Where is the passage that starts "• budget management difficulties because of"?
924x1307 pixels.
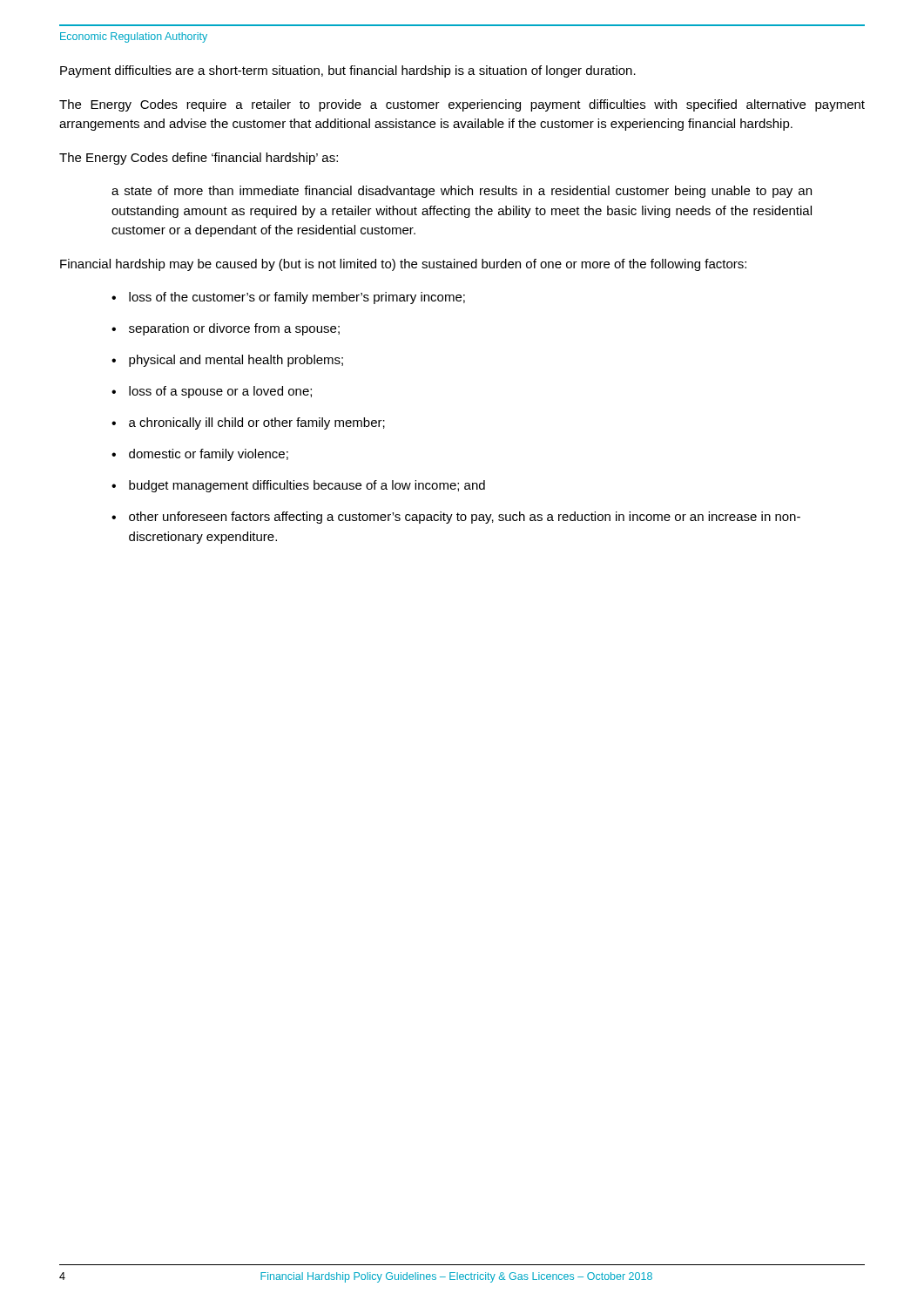click(298, 486)
